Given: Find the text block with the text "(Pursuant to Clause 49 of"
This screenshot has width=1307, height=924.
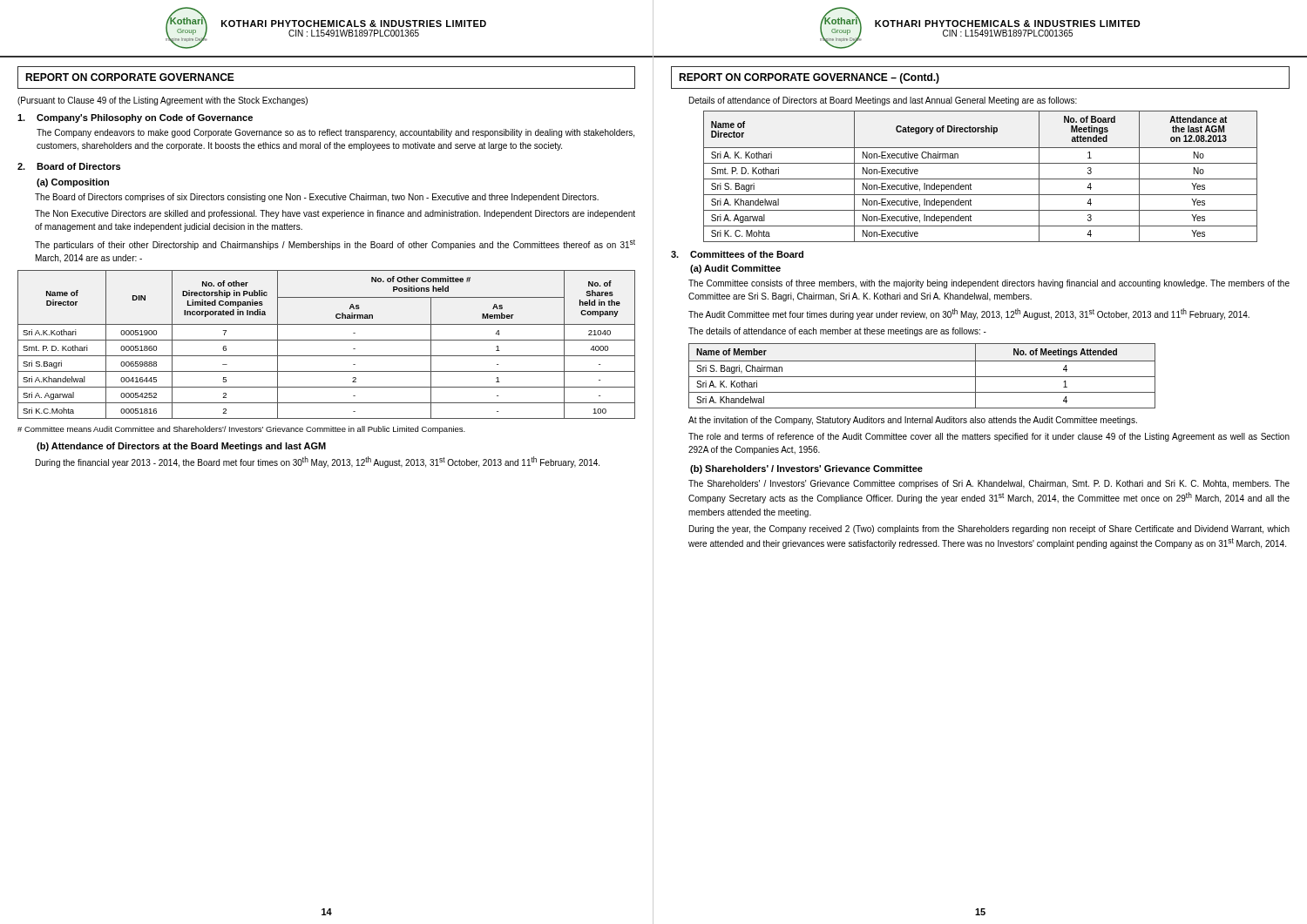Looking at the screenshot, I should [163, 101].
